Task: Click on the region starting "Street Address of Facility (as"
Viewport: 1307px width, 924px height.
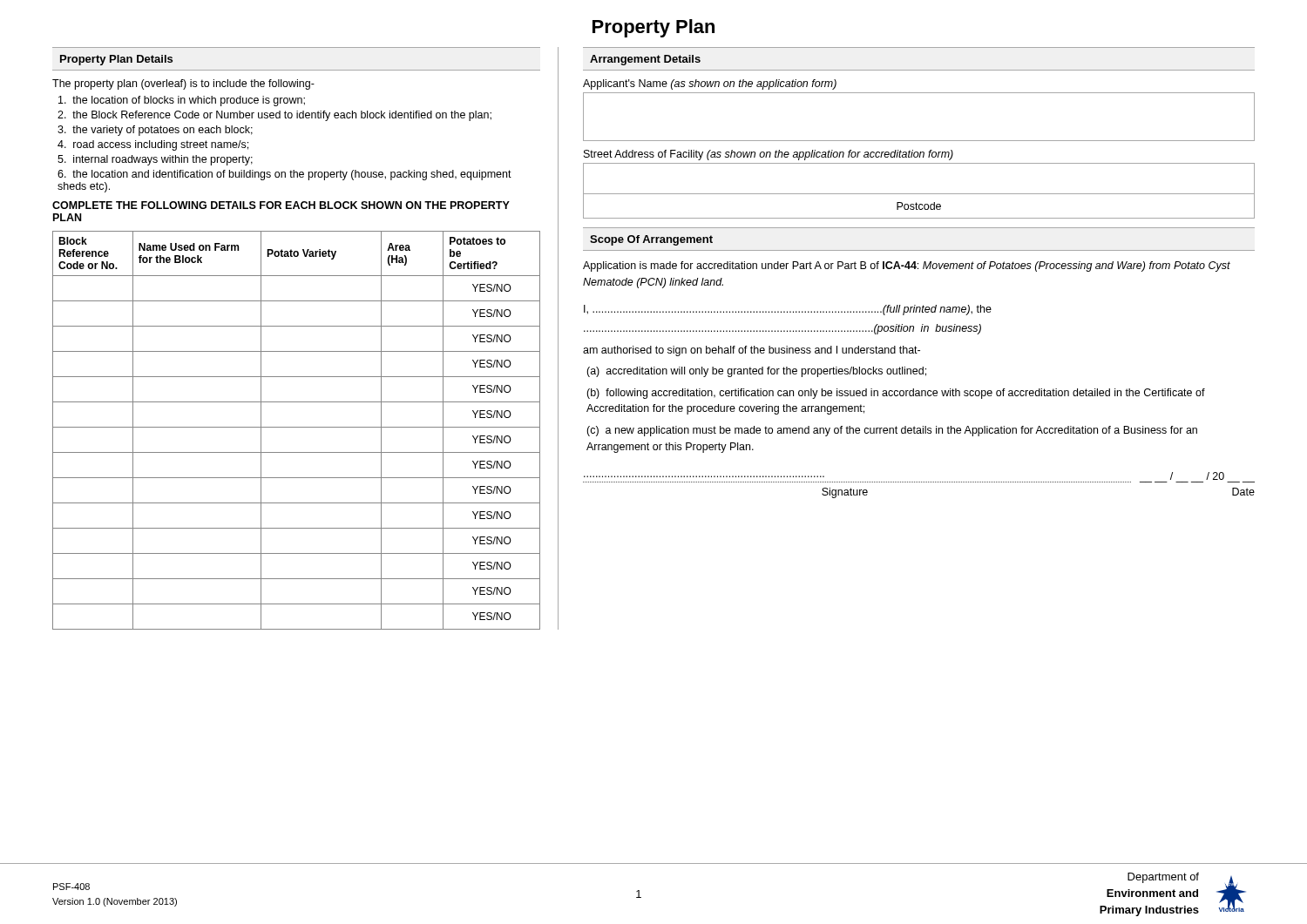Action: click(x=768, y=154)
